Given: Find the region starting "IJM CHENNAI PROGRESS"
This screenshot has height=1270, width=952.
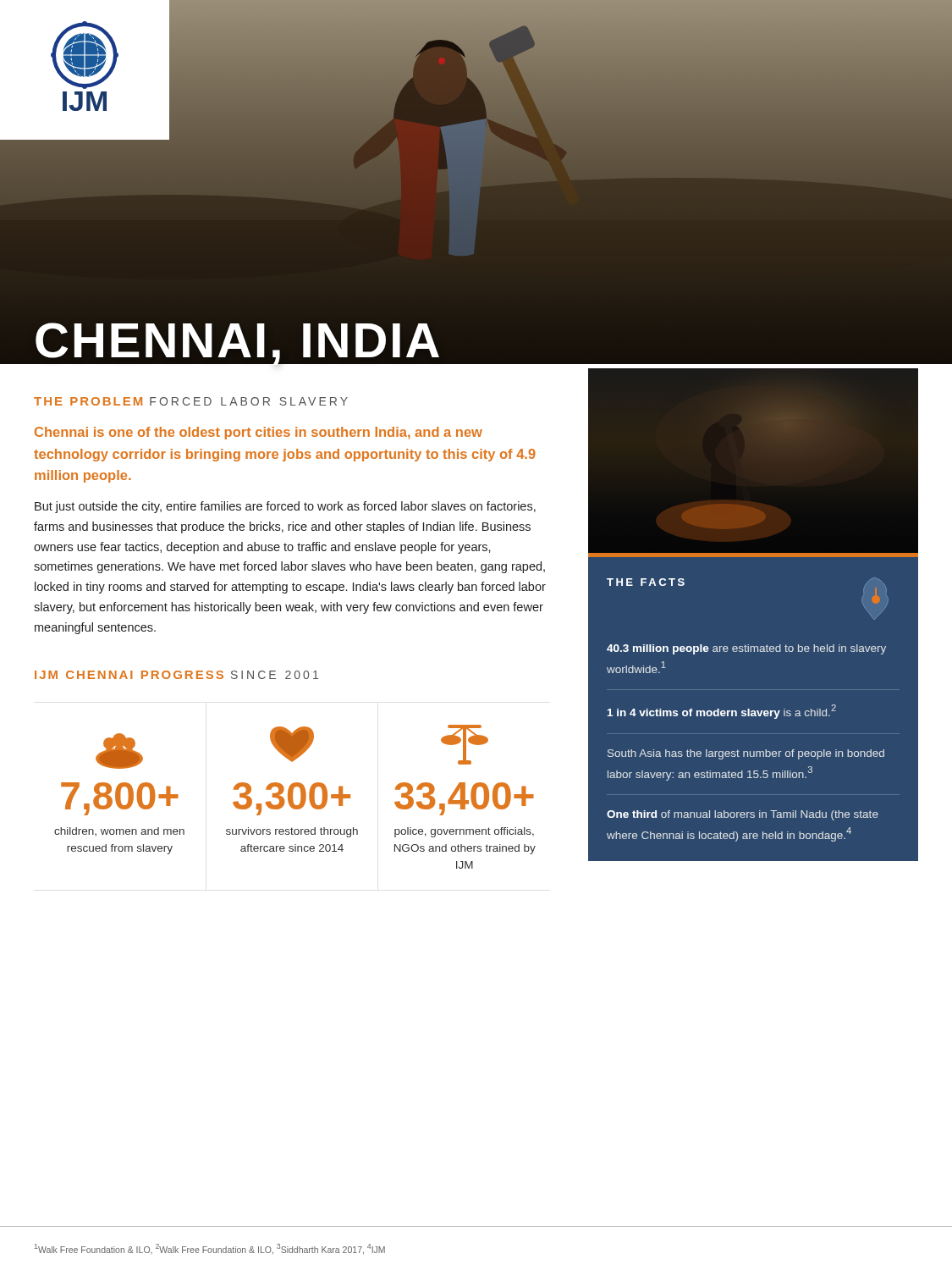Looking at the screenshot, I should click(178, 674).
